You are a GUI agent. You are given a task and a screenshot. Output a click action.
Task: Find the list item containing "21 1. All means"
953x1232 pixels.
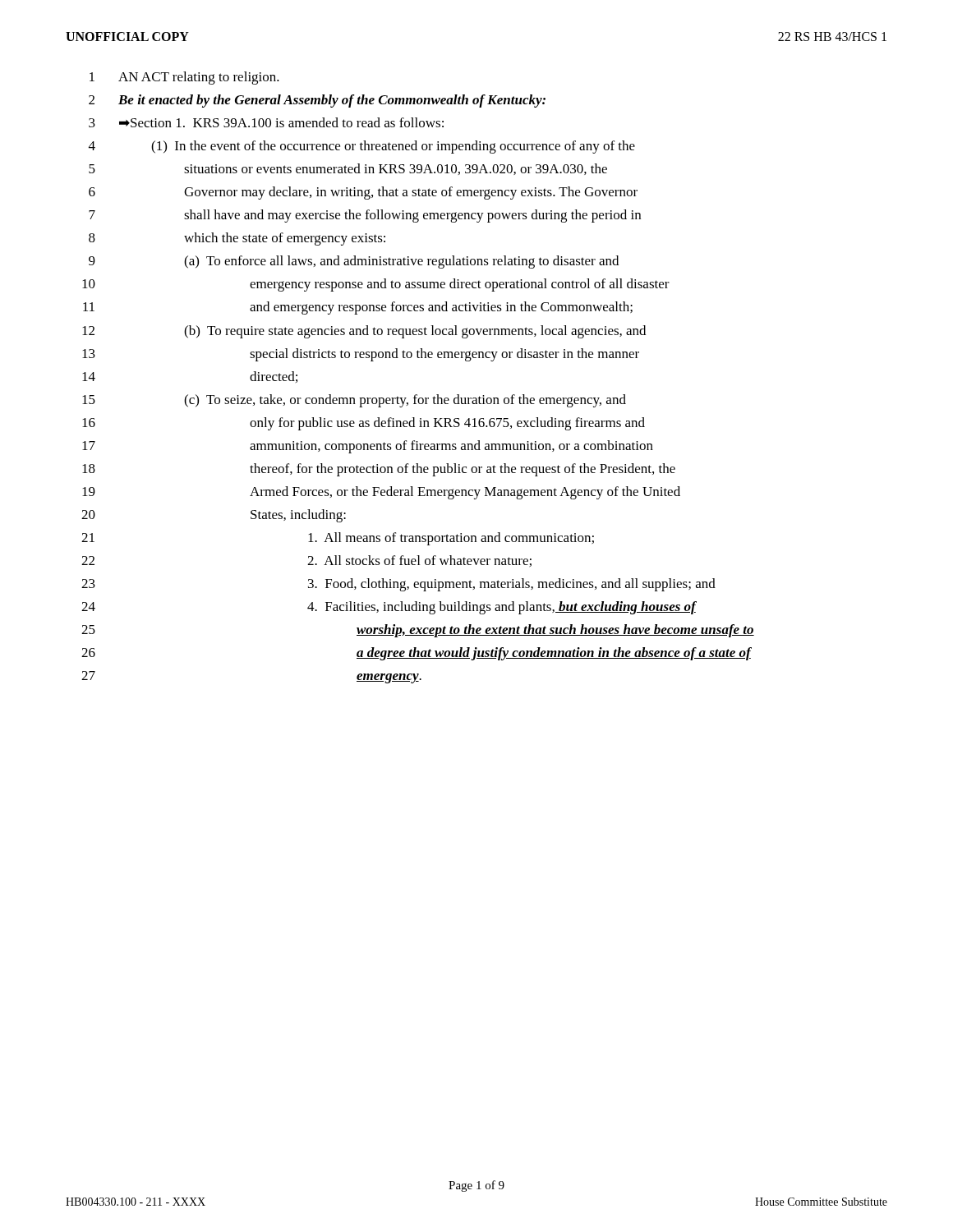[x=476, y=538]
